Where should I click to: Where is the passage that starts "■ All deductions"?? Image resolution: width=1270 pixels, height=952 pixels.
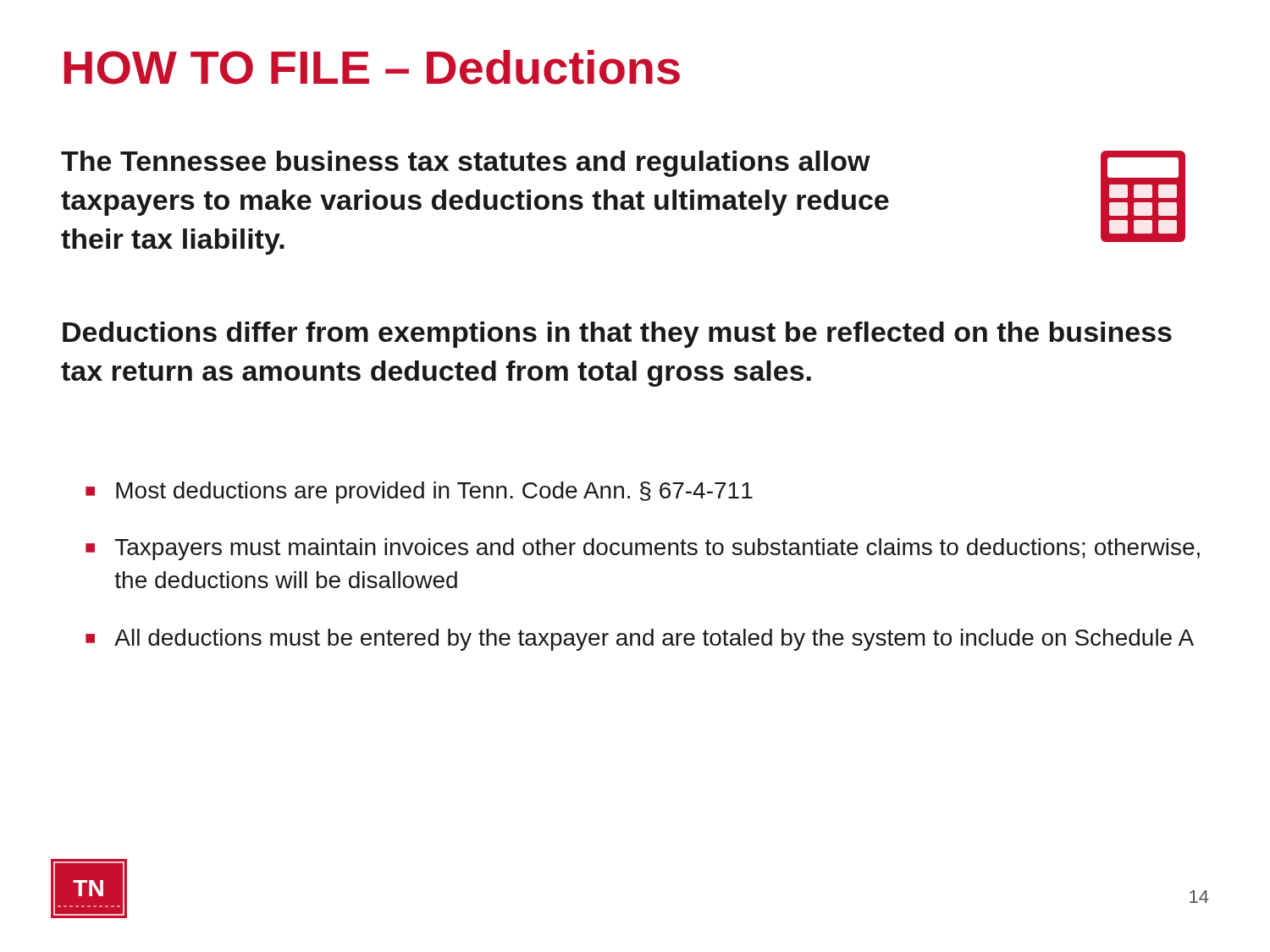point(647,637)
